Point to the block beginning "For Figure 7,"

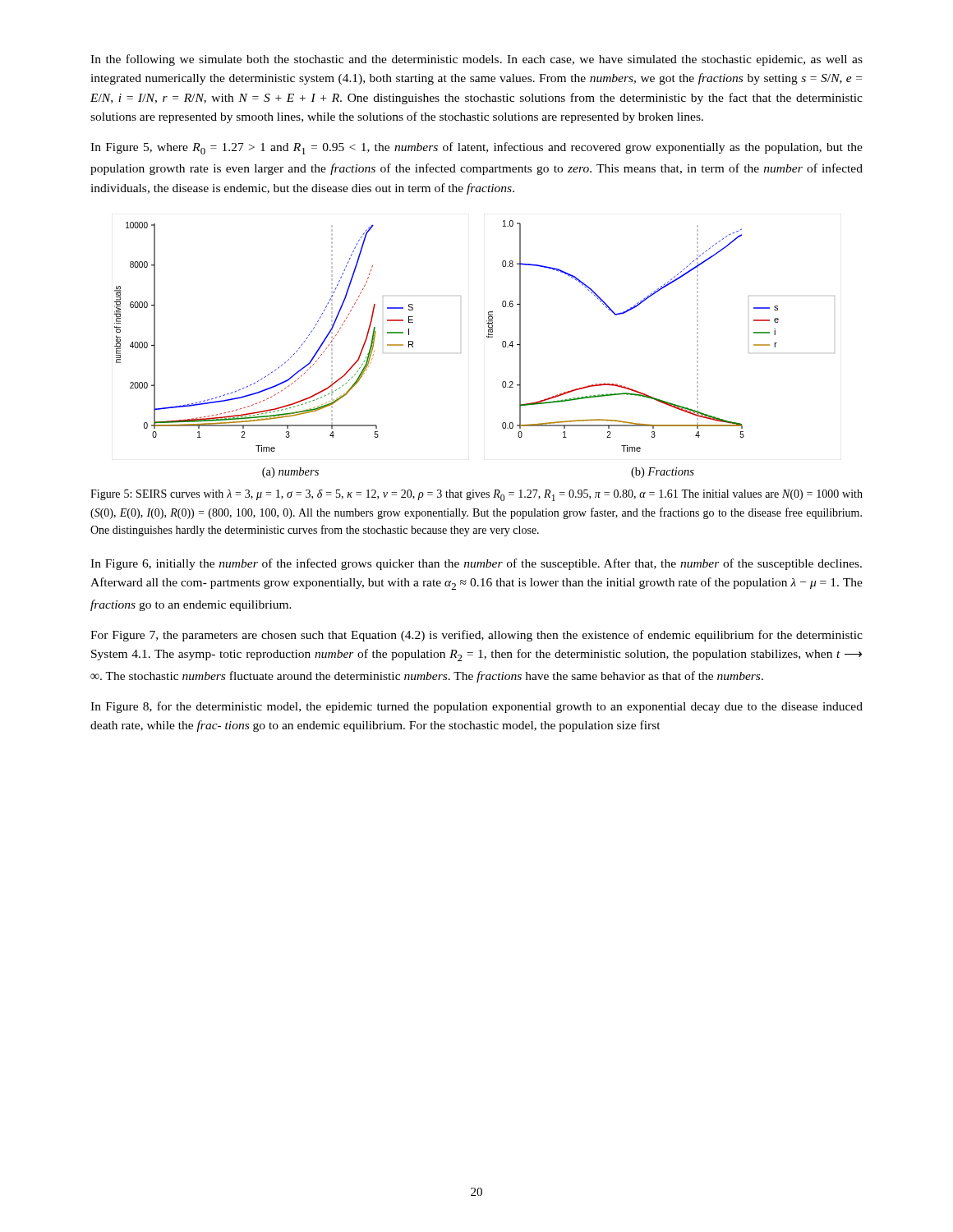point(476,655)
